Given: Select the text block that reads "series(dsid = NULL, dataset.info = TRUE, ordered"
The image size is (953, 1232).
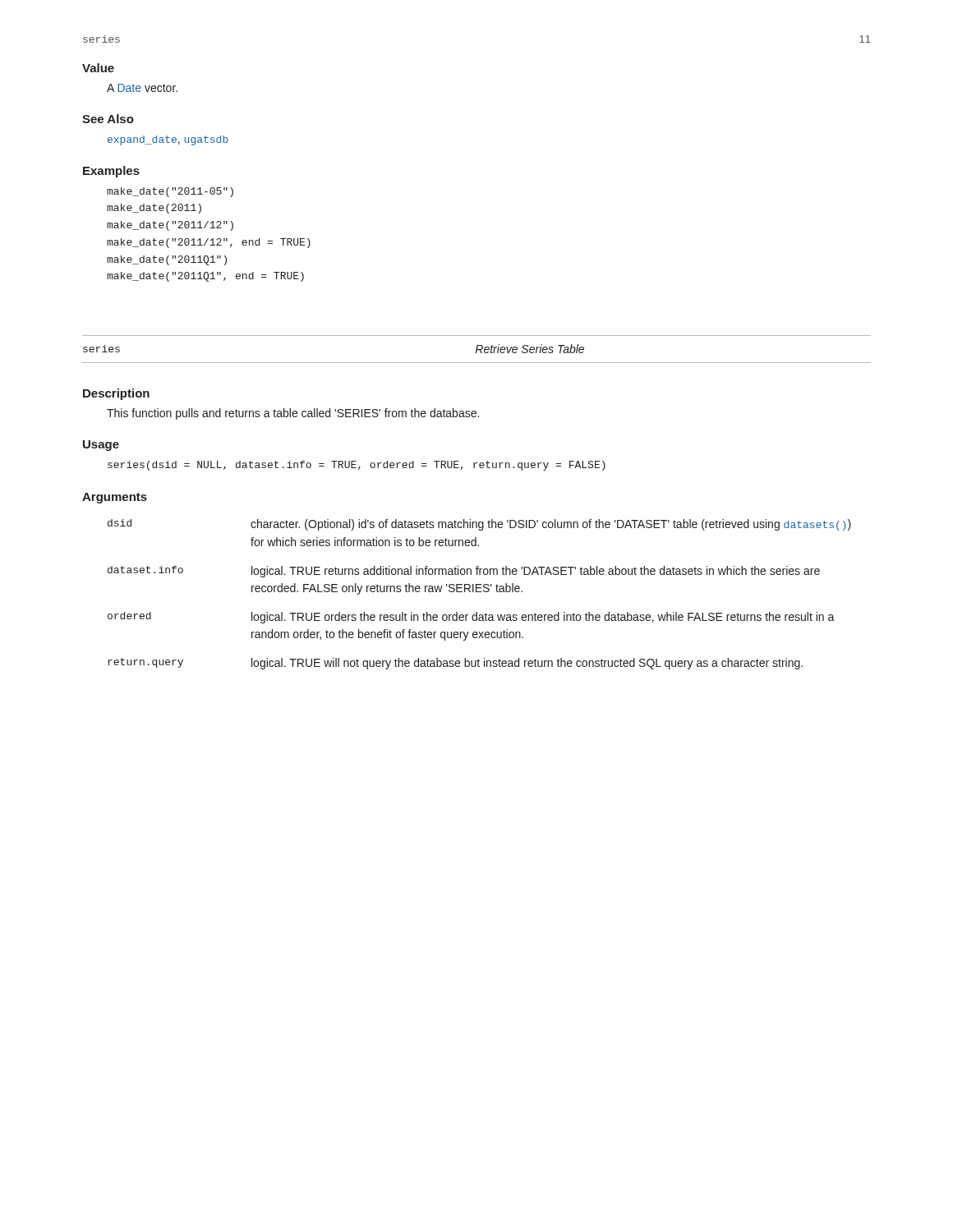Looking at the screenshot, I should pyautogui.click(x=489, y=466).
